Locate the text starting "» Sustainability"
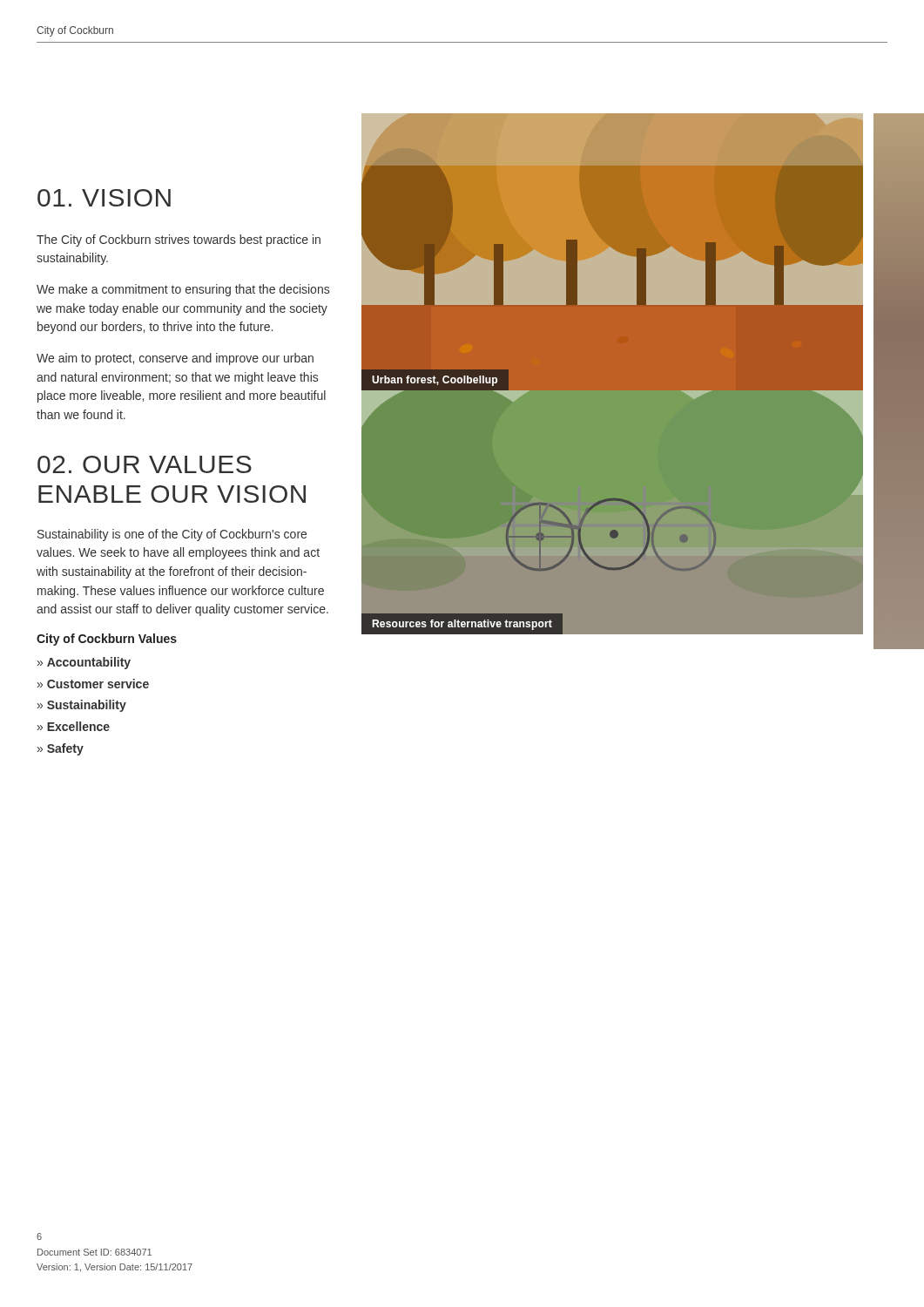Image resolution: width=924 pixels, height=1307 pixels. (x=81, y=705)
